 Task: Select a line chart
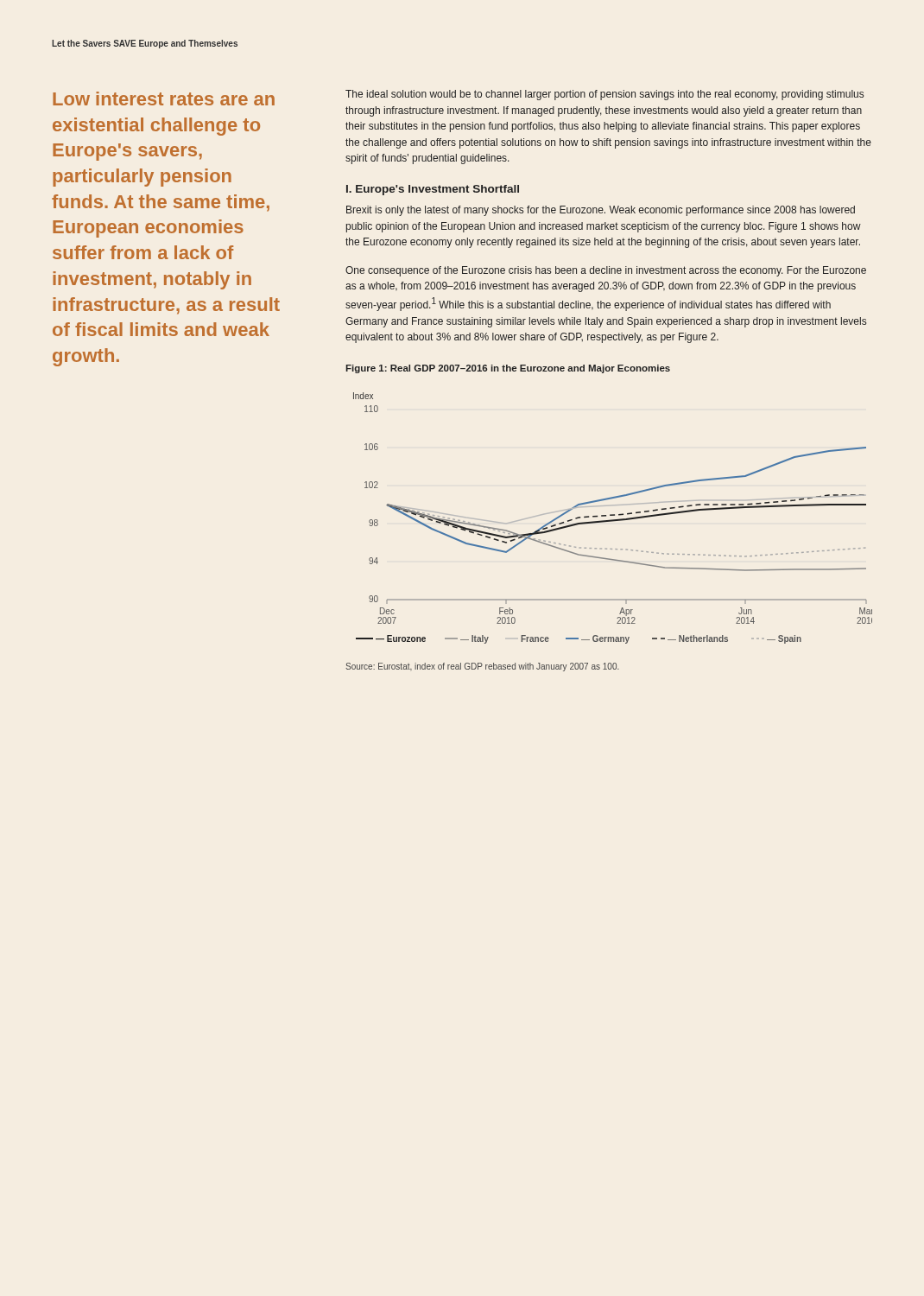point(609,519)
